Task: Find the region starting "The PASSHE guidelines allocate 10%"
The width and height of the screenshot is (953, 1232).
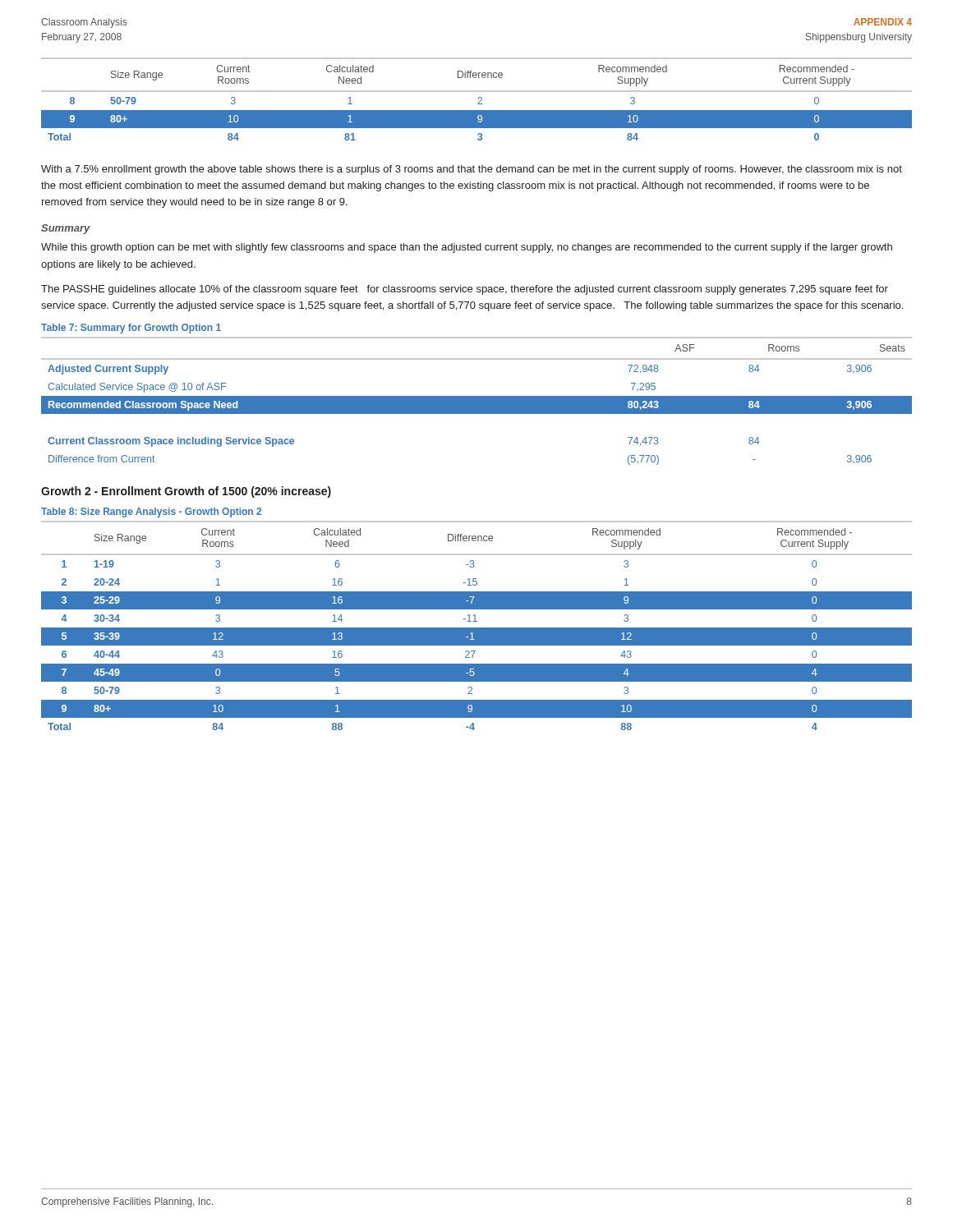Action: 473,297
